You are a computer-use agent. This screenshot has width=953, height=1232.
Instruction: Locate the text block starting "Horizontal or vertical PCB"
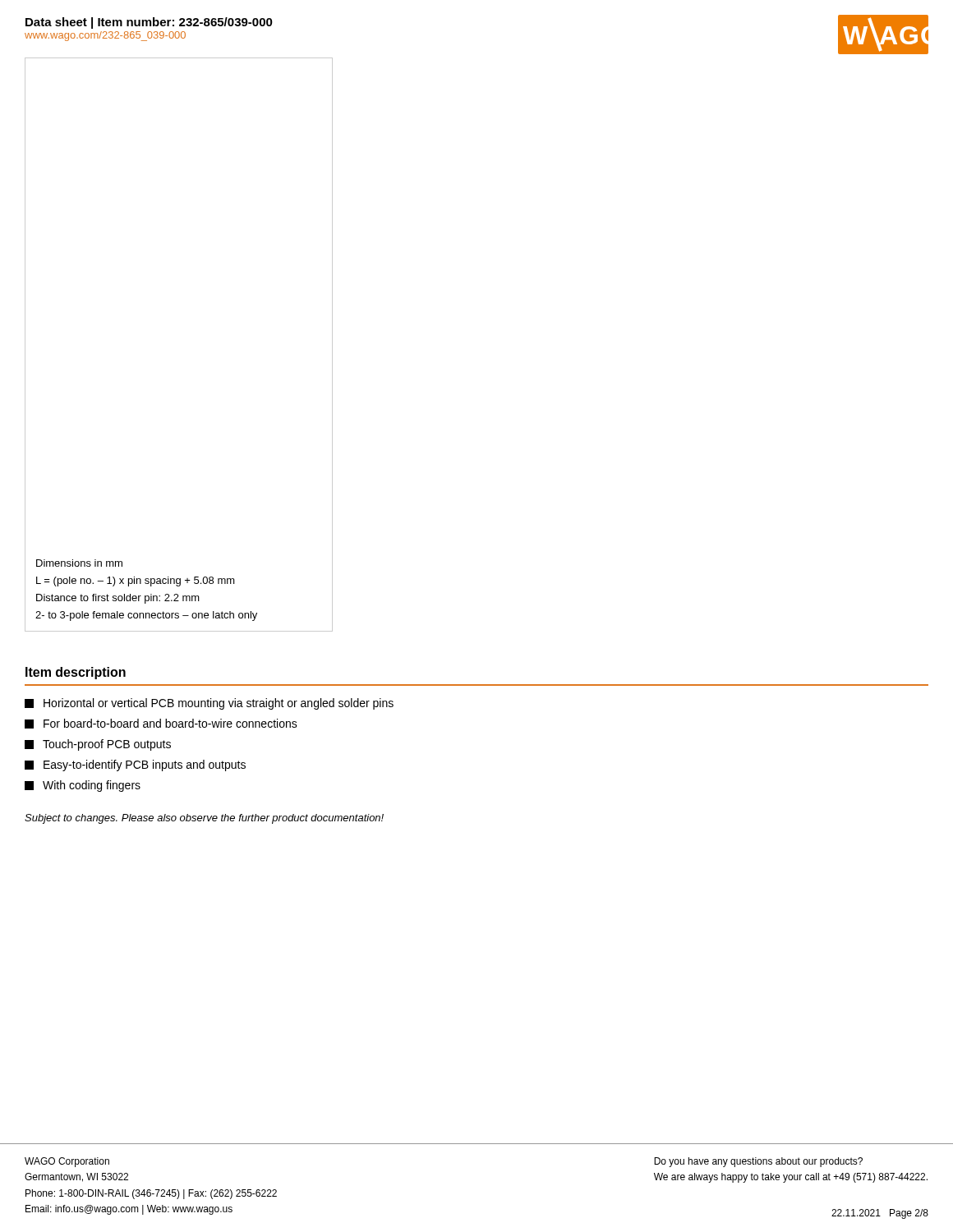(x=209, y=703)
